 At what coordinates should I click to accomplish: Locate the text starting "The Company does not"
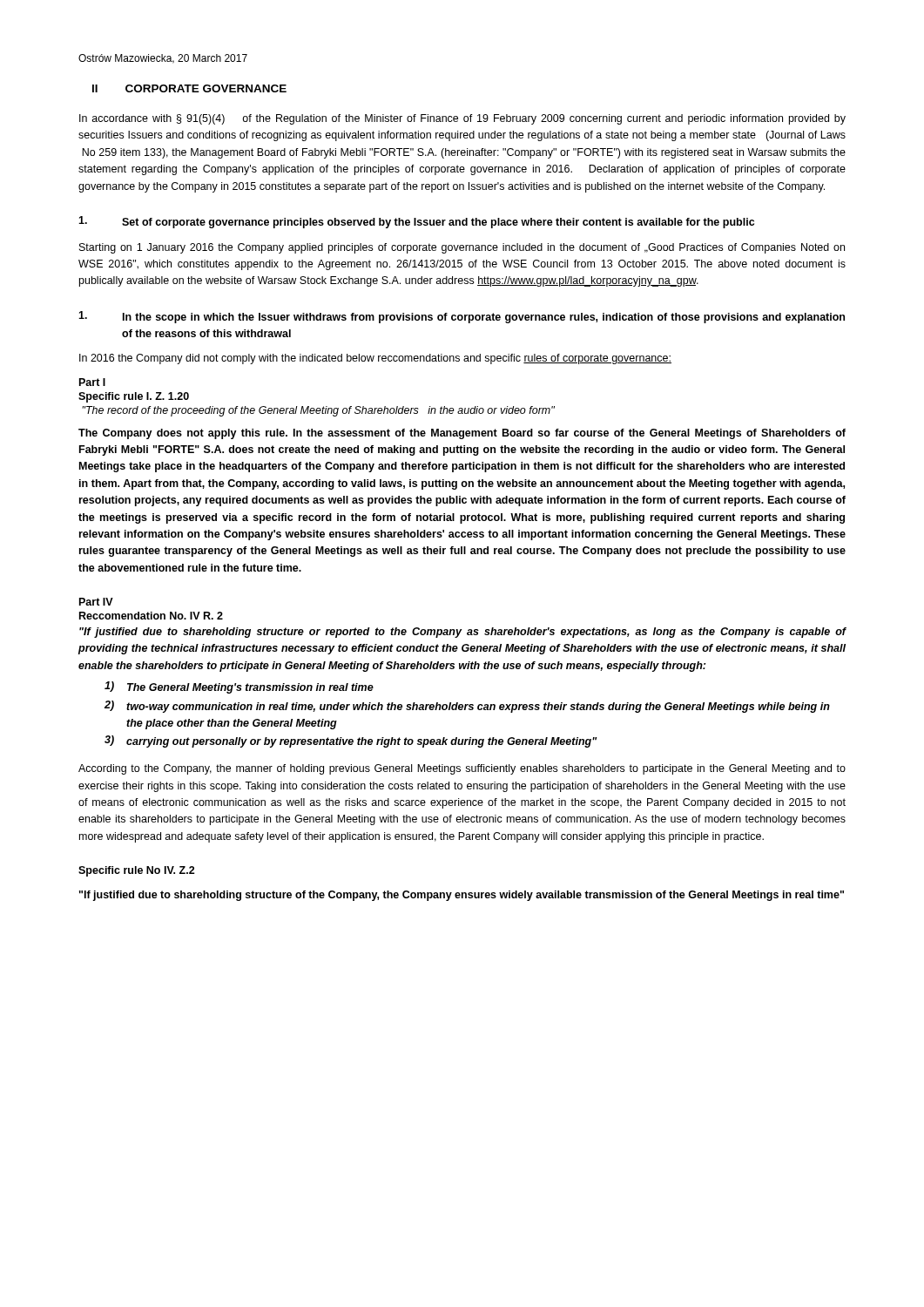(x=462, y=500)
